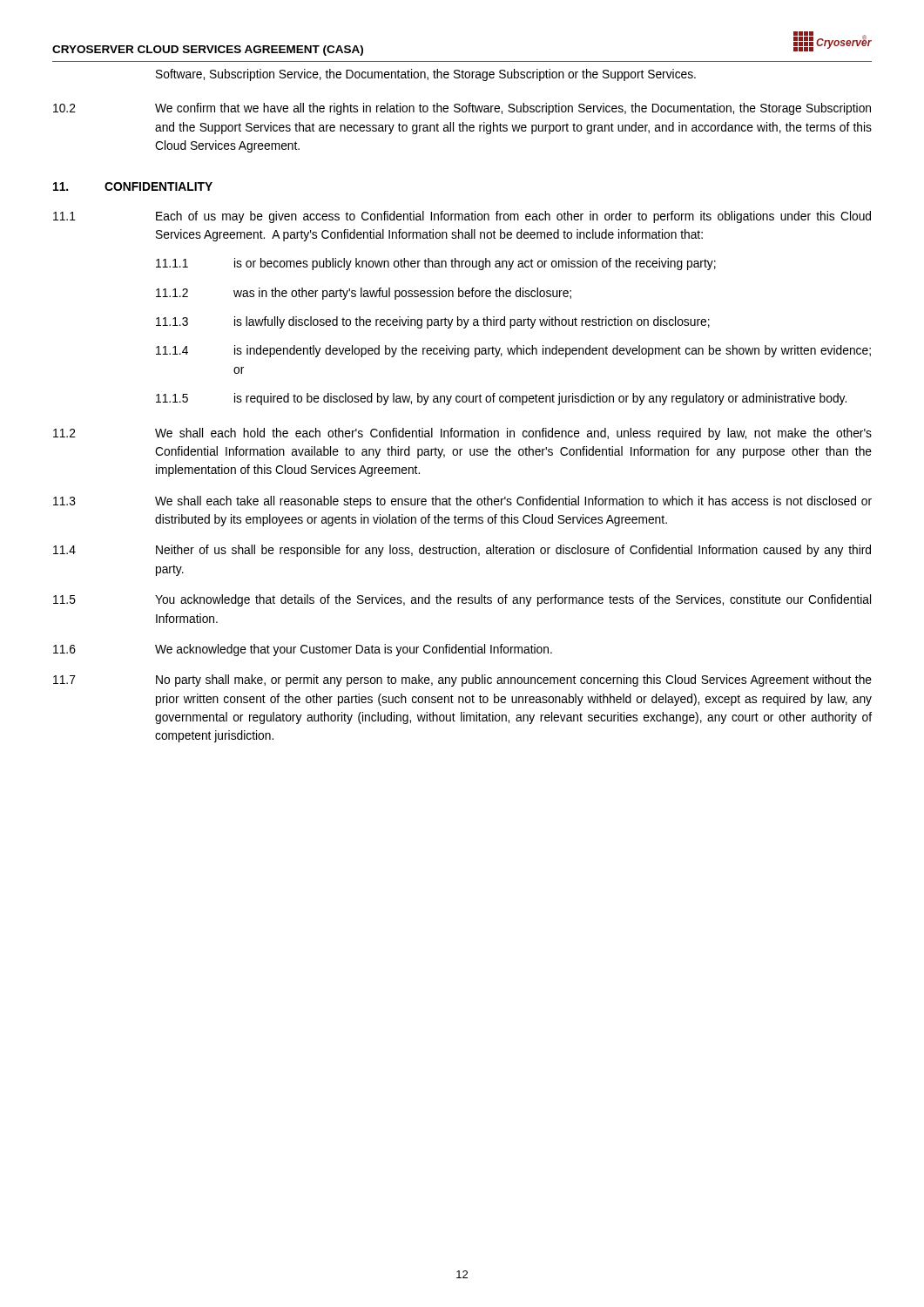
Task: Find the list item with the text "11.1.2 was in"
Action: click(x=513, y=293)
